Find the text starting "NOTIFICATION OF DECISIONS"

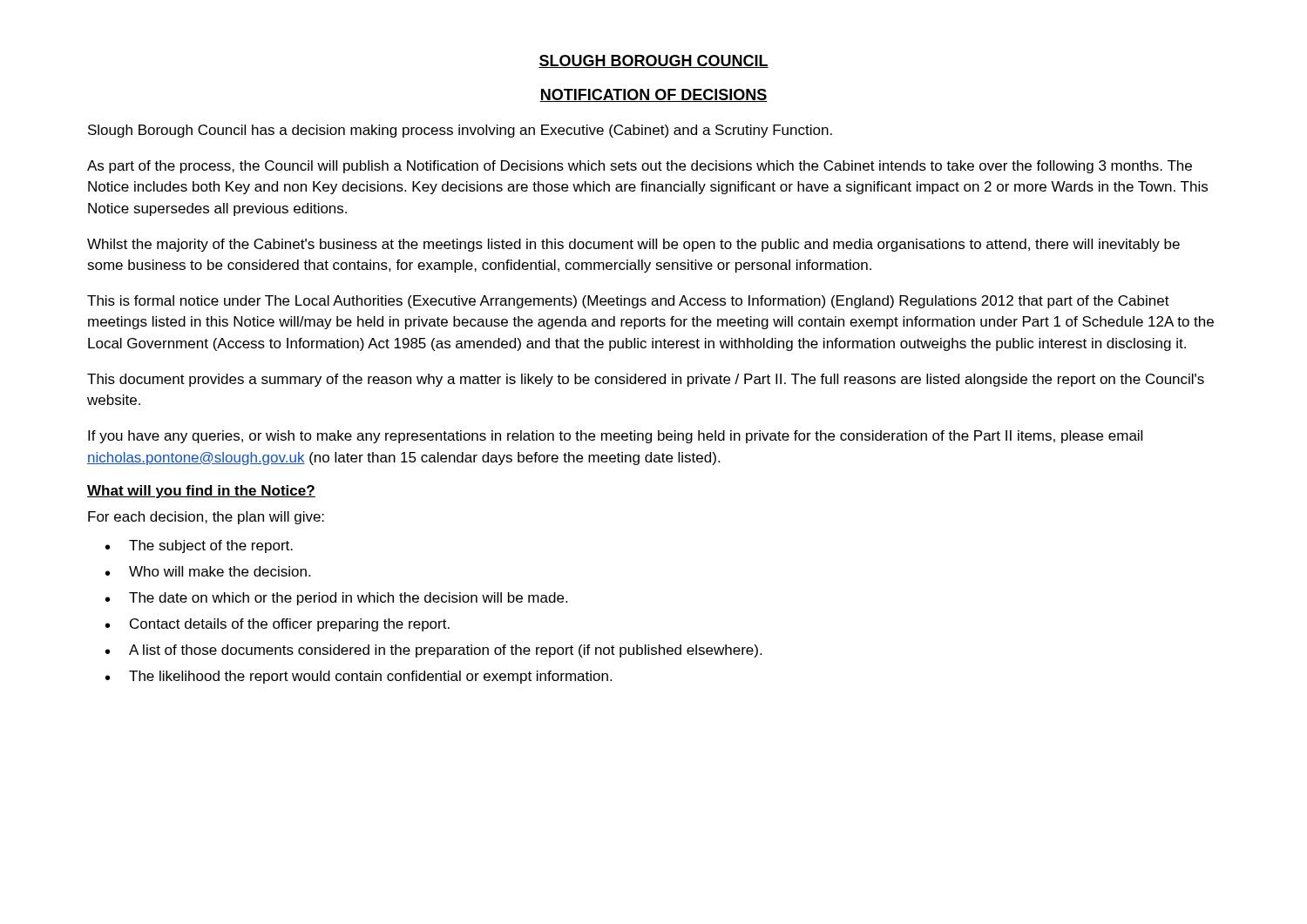tap(654, 95)
